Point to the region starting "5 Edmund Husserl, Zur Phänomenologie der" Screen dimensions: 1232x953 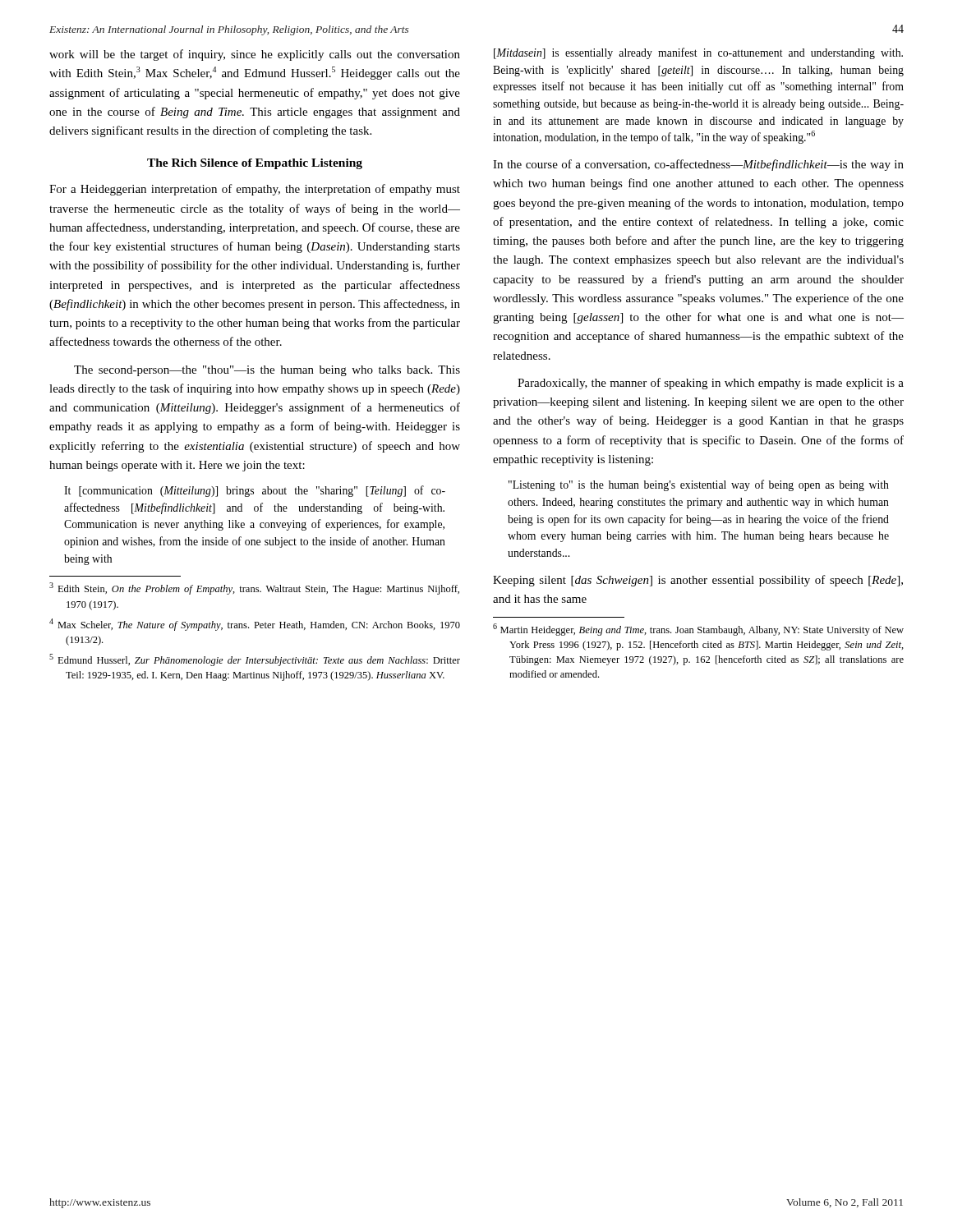[255, 667]
